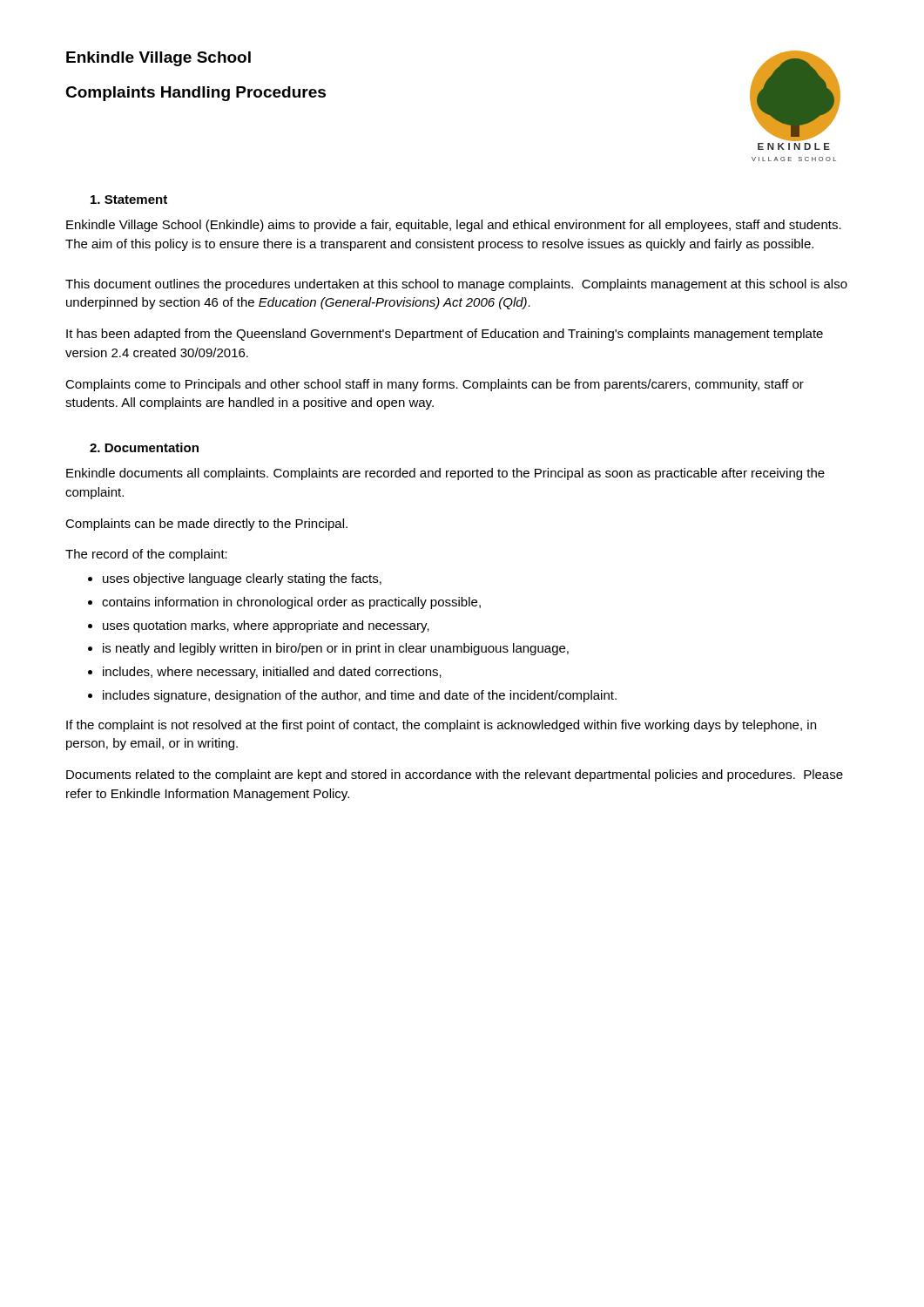Find the region starting "1. Statement"
This screenshot has width=924, height=1307.
129,199
